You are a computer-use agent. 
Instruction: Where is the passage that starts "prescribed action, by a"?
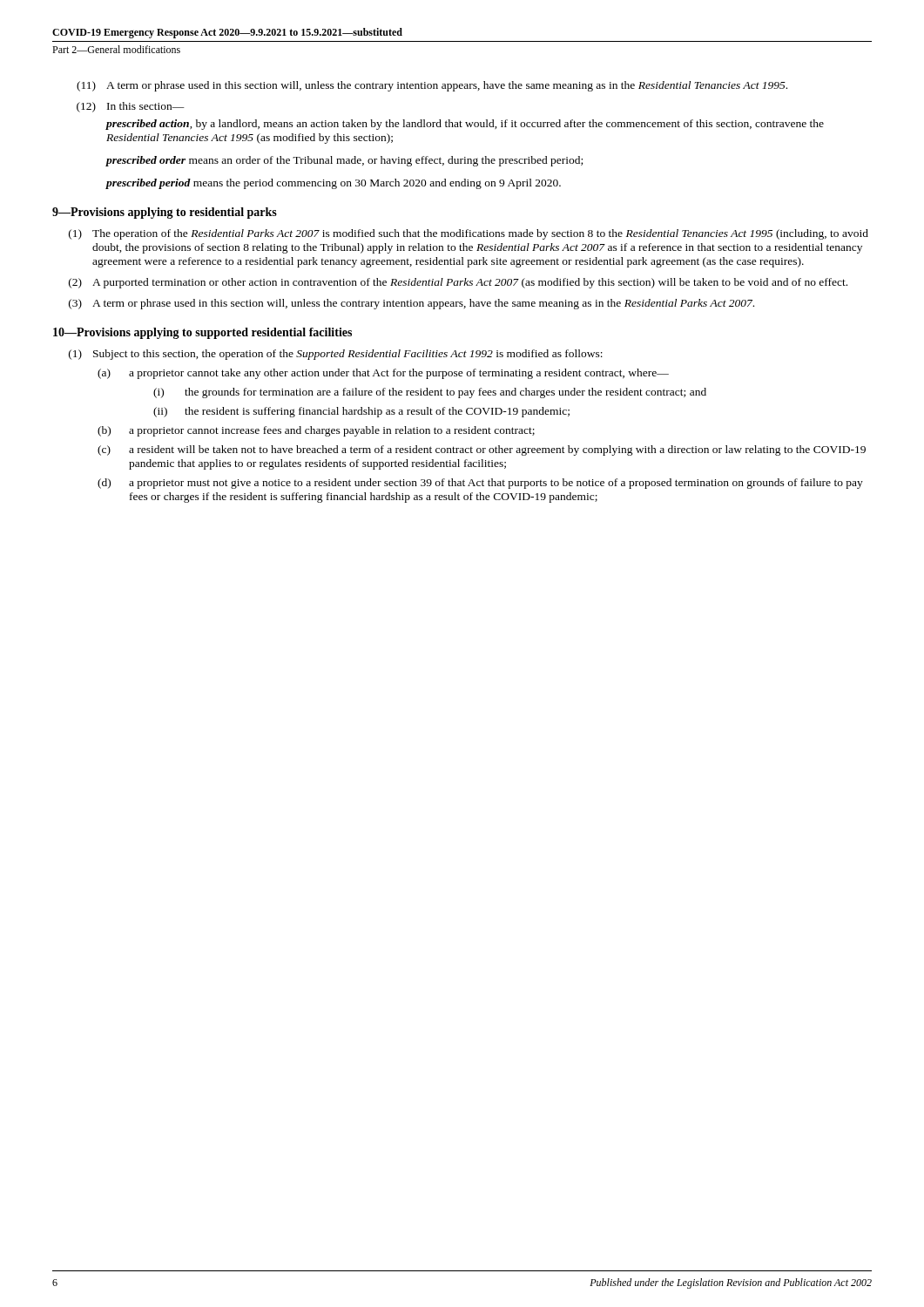[x=465, y=130]
